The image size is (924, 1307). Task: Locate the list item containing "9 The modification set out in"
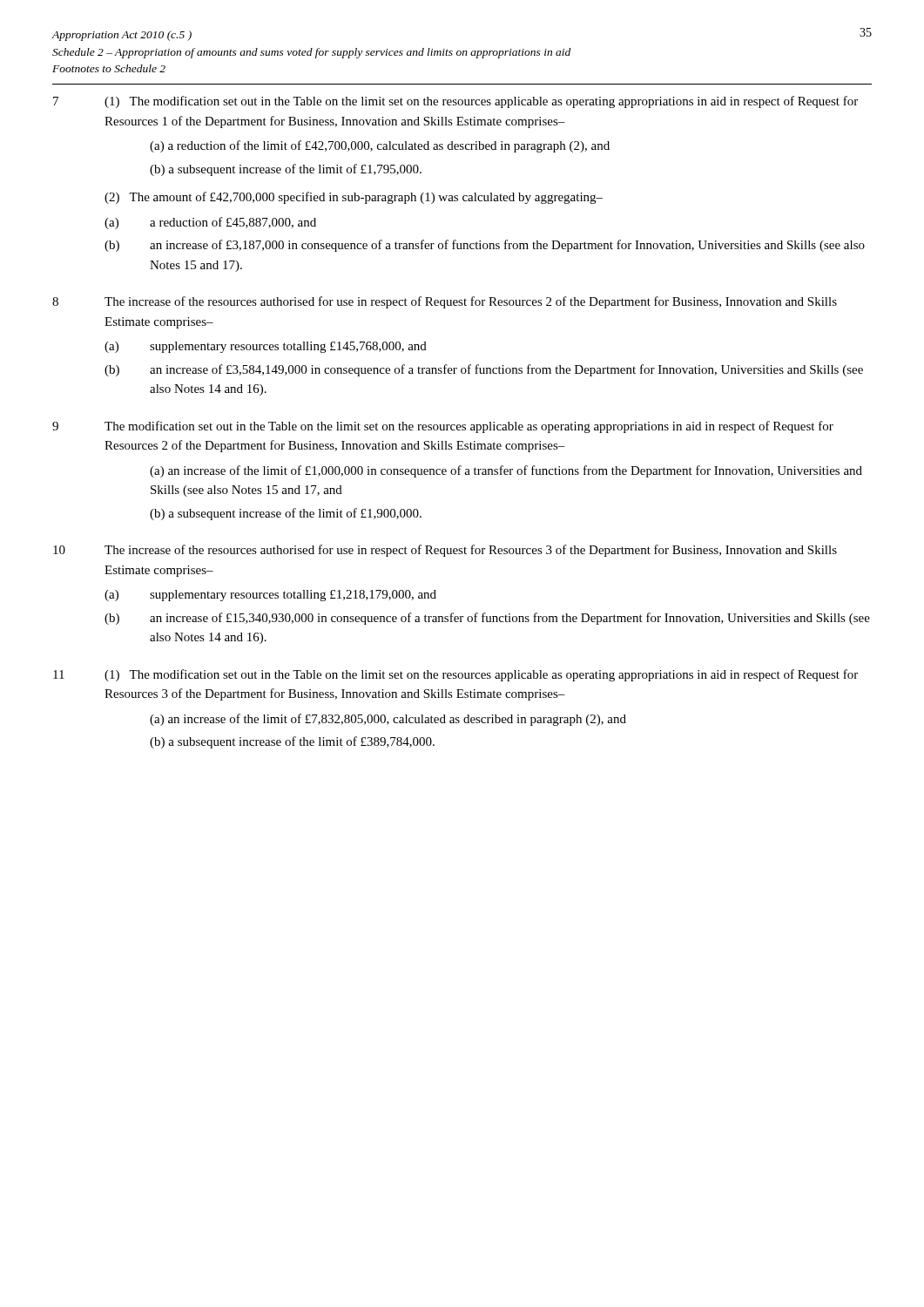pyautogui.click(x=462, y=469)
